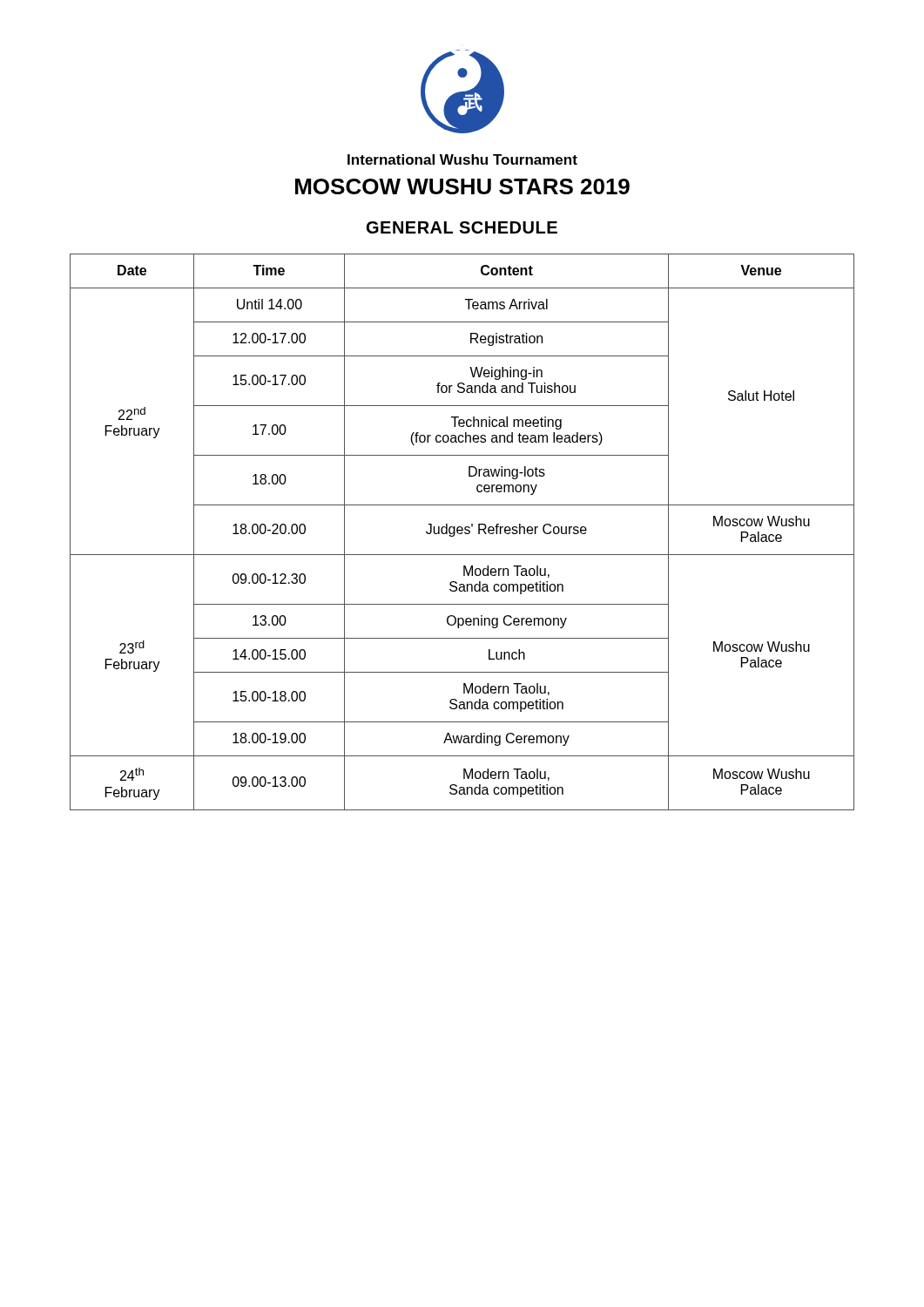Point to "GENERAL SCHEDULE"

point(462,228)
